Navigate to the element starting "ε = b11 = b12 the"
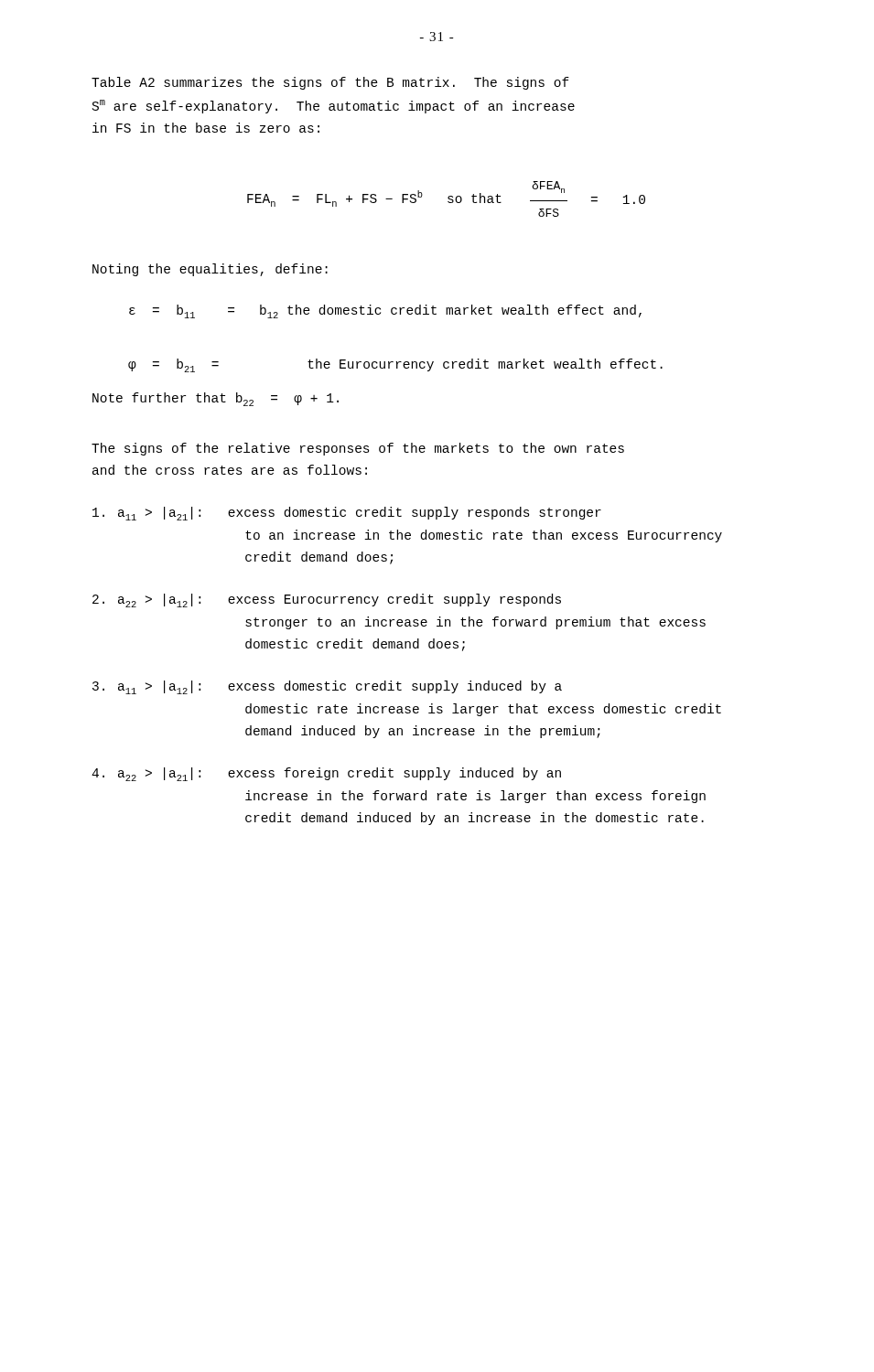The image size is (874, 1372). coord(132,311)
